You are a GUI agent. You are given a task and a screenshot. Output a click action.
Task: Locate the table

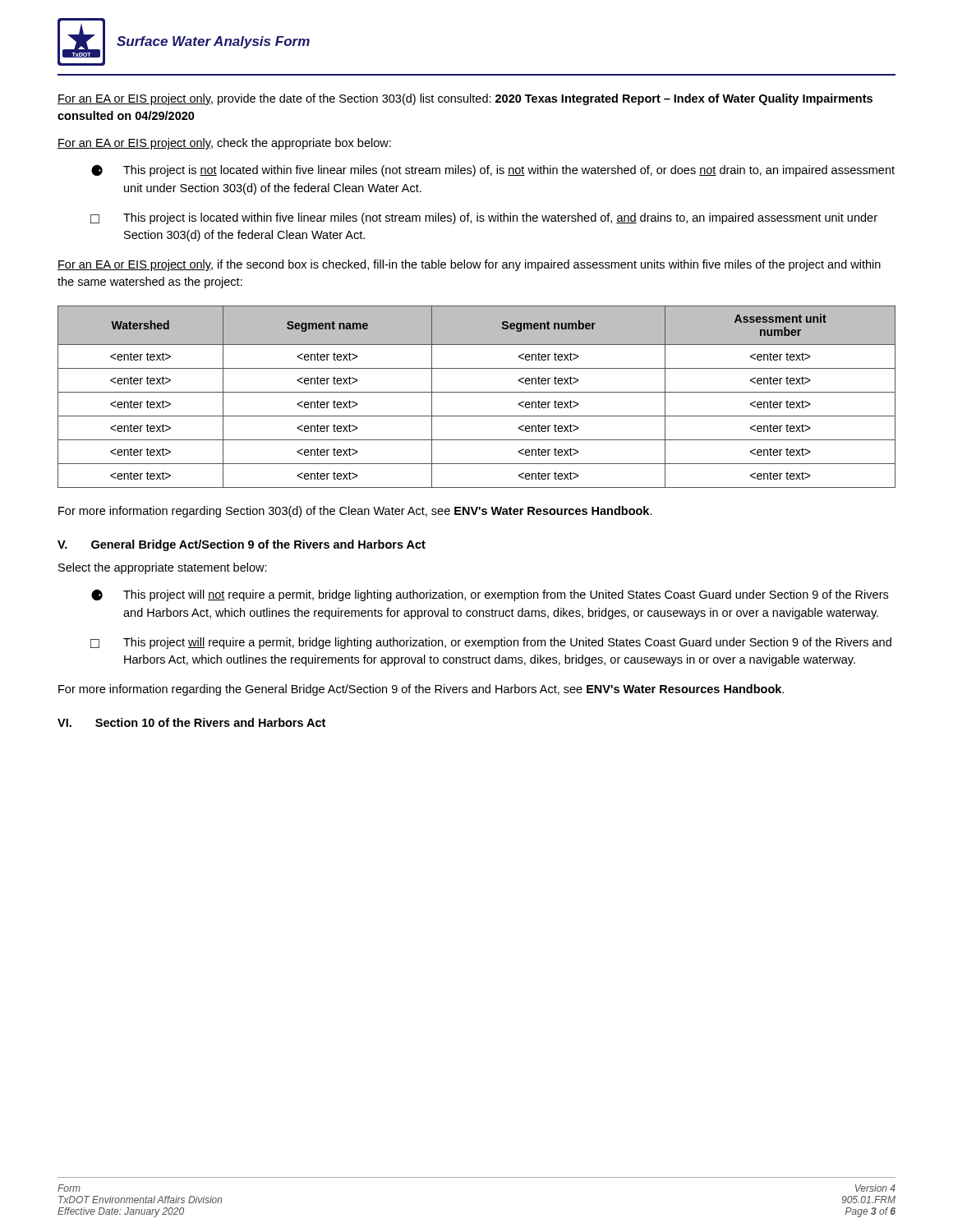(x=476, y=397)
